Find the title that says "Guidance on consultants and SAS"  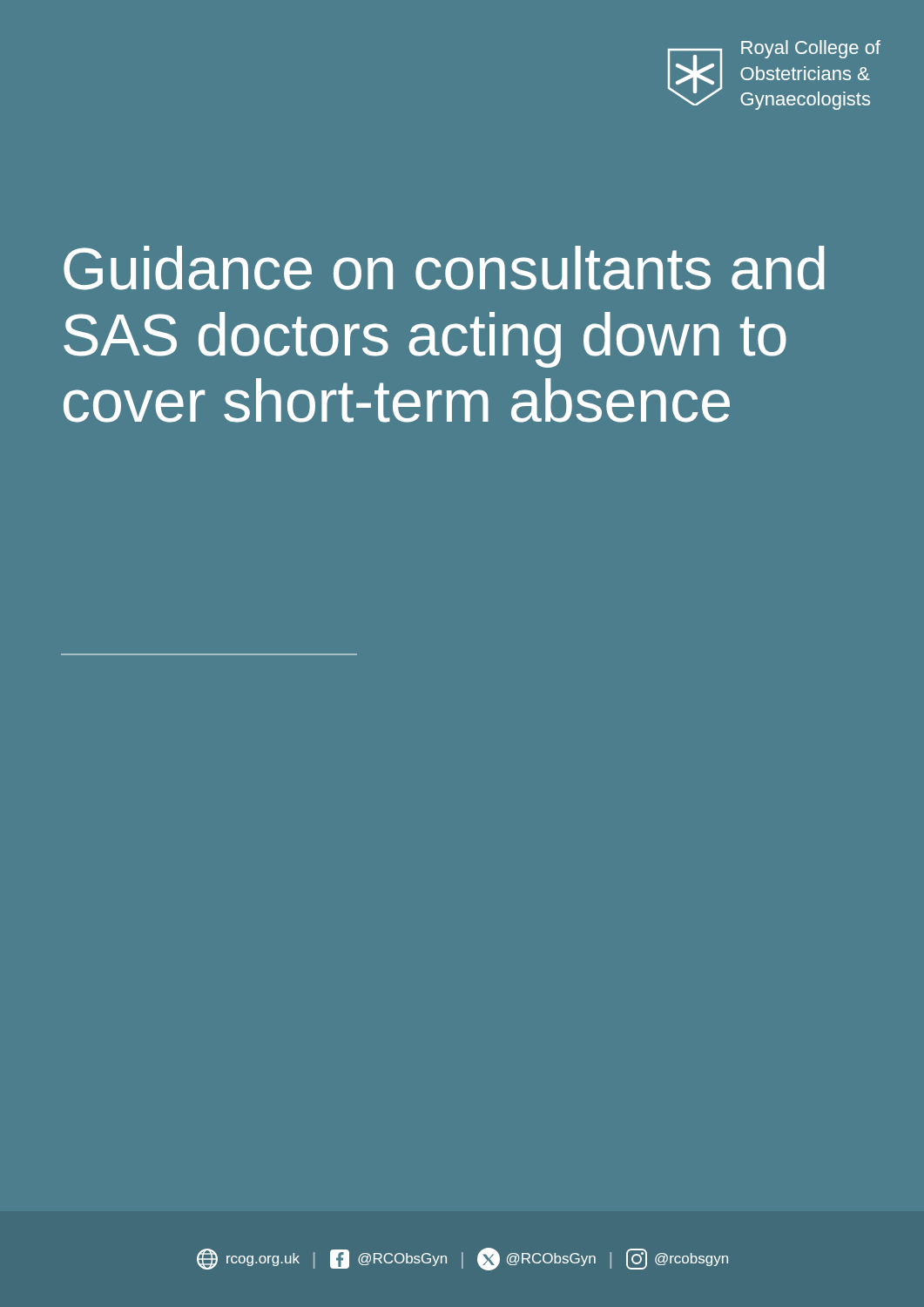462,335
